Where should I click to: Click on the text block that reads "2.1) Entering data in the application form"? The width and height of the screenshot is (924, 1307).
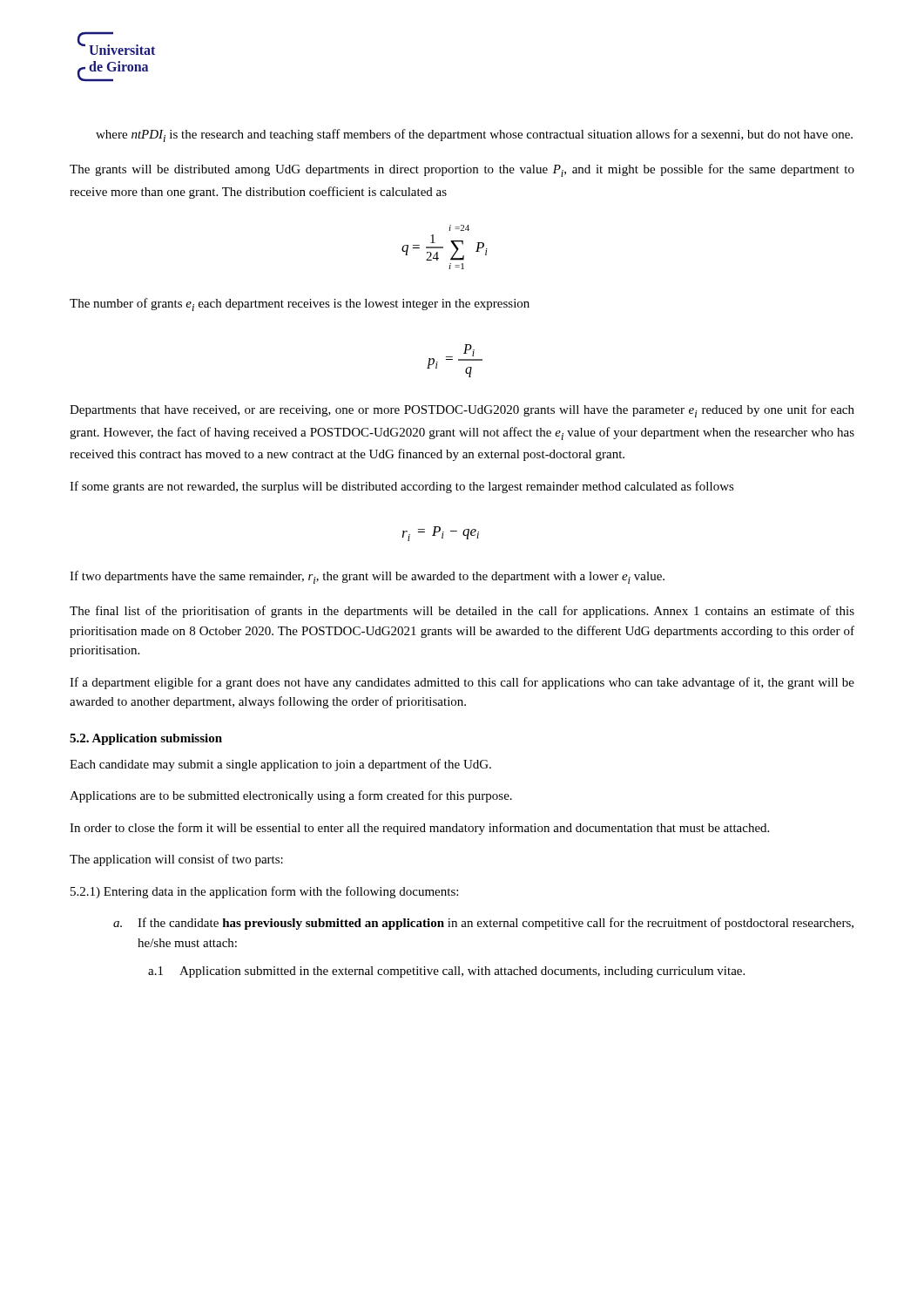point(264,891)
